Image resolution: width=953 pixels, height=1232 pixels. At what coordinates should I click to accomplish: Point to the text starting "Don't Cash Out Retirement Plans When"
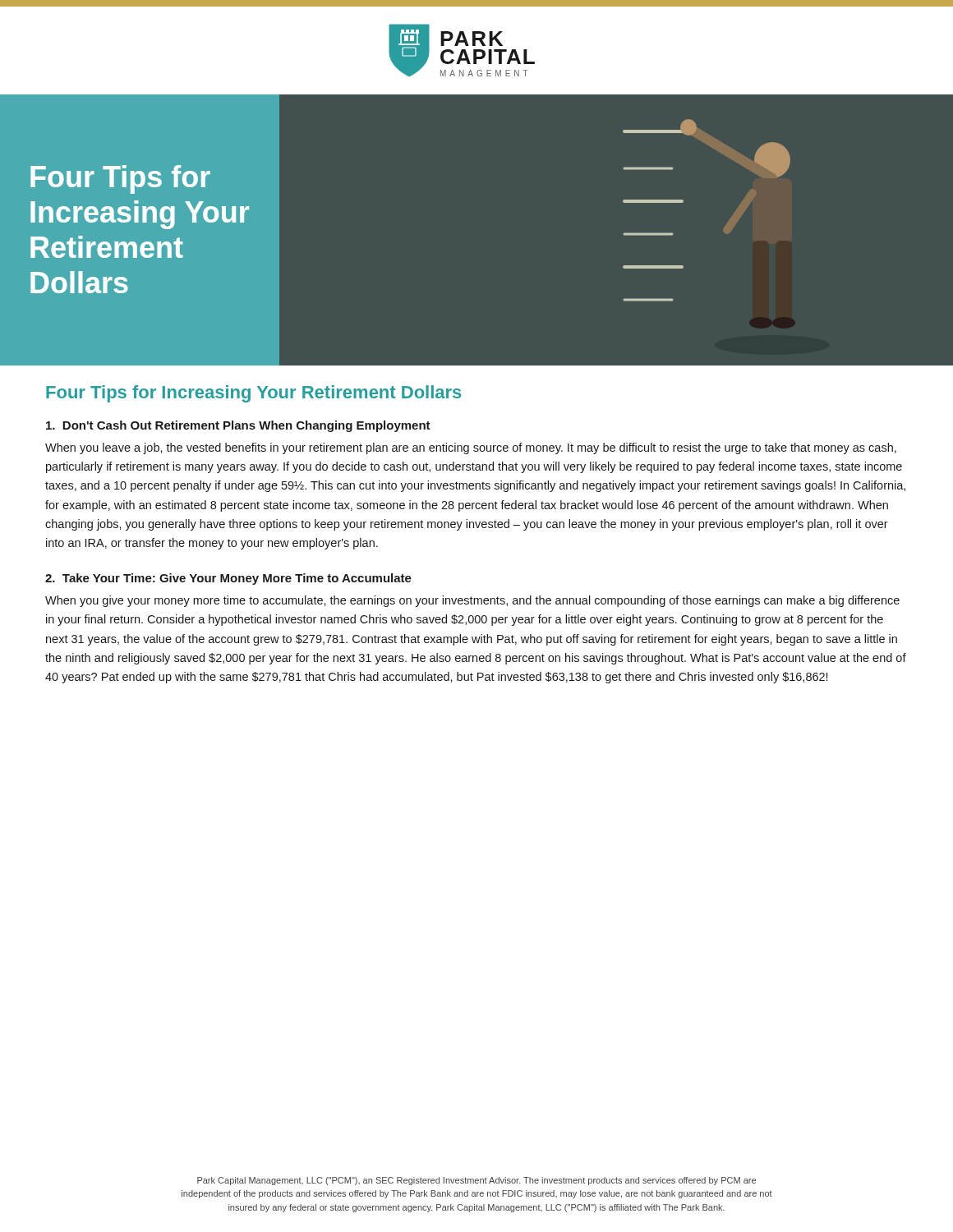click(x=476, y=485)
